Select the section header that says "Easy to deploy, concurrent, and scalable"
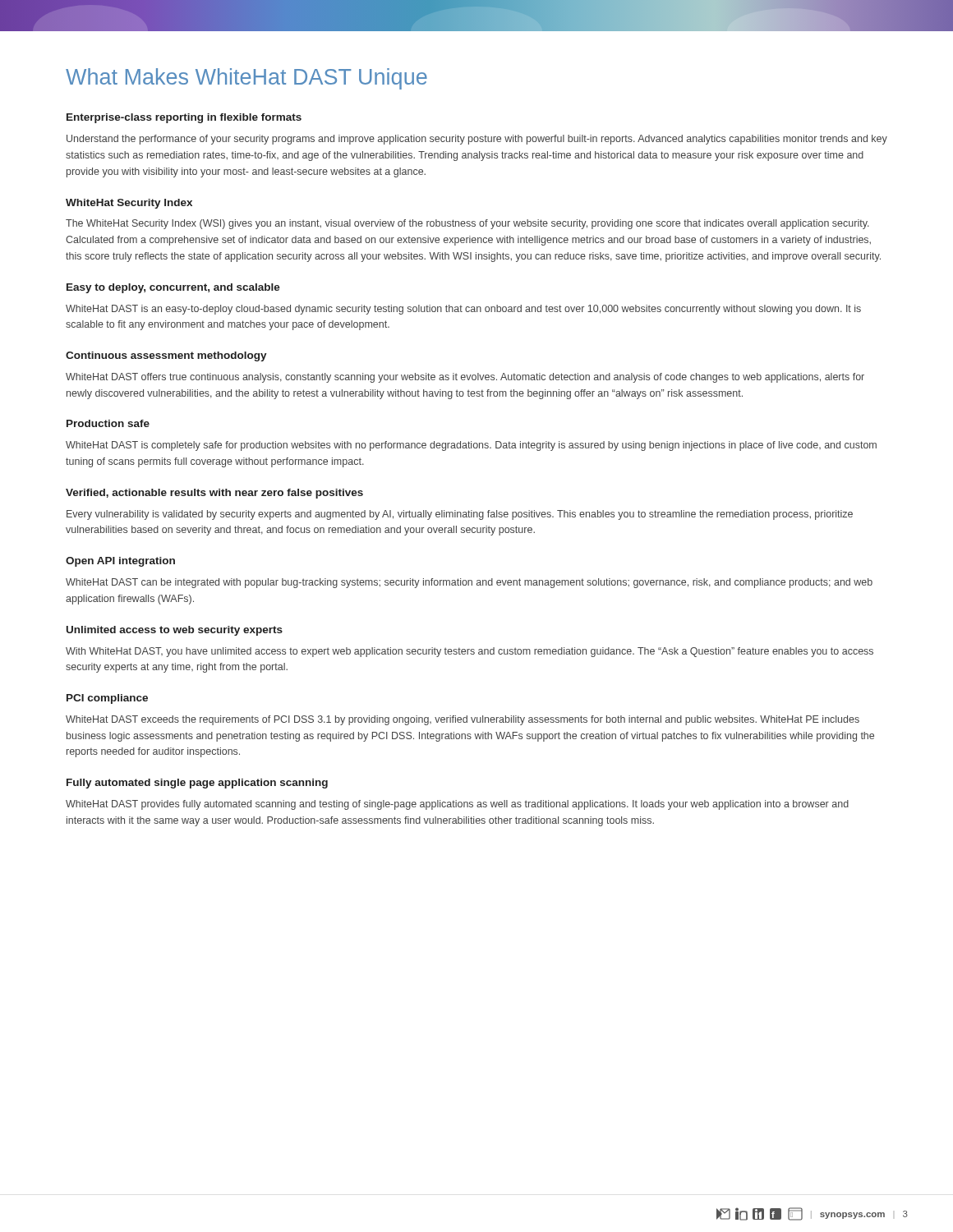Viewport: 953px width, 1232px height. [173, 287]
